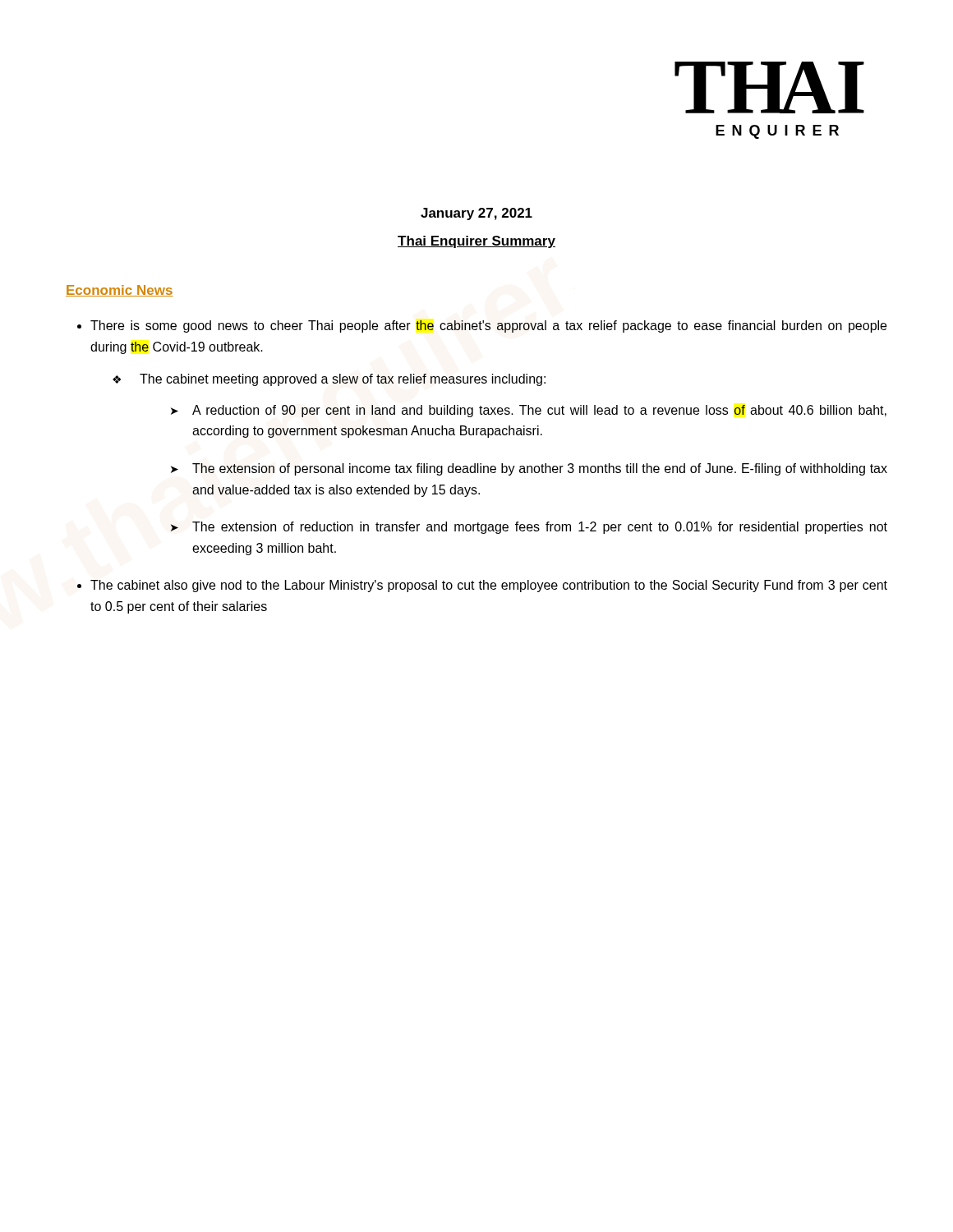Screen dimensions: 1232x953
Task: Locate a section header
Action: tap(119, 290)
